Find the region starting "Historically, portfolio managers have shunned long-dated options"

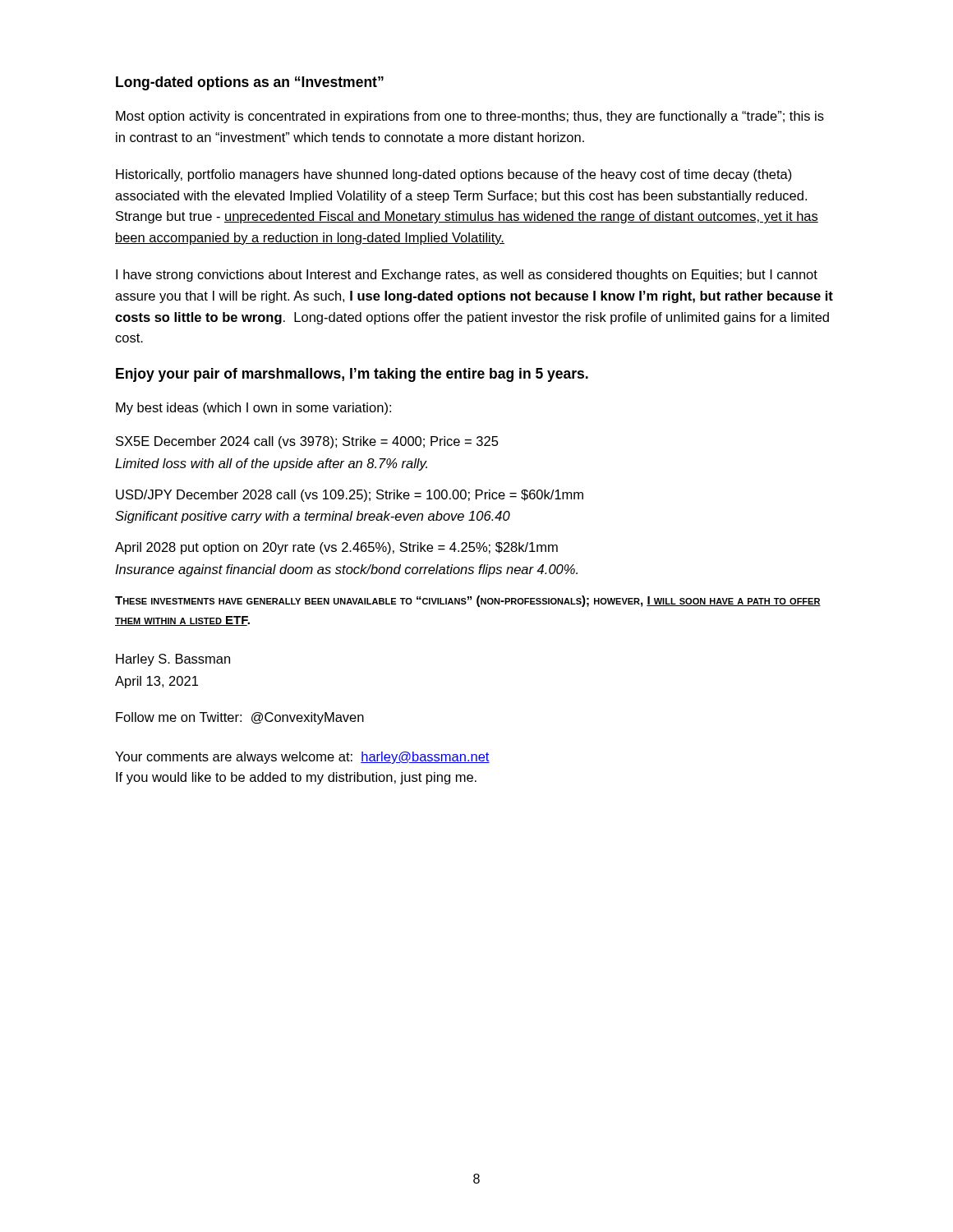(467, 206)
